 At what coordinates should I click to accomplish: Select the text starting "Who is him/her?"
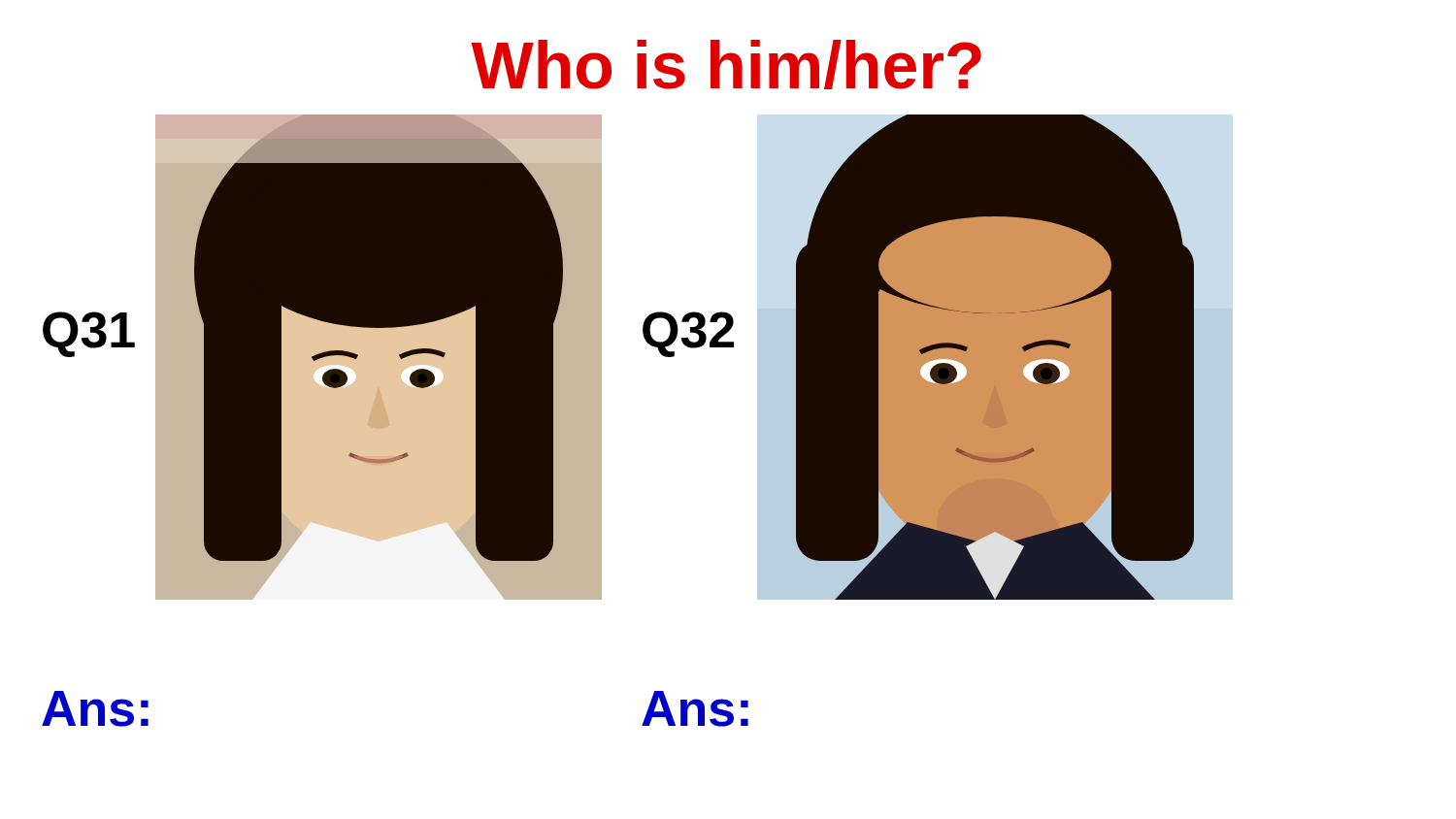728,65
